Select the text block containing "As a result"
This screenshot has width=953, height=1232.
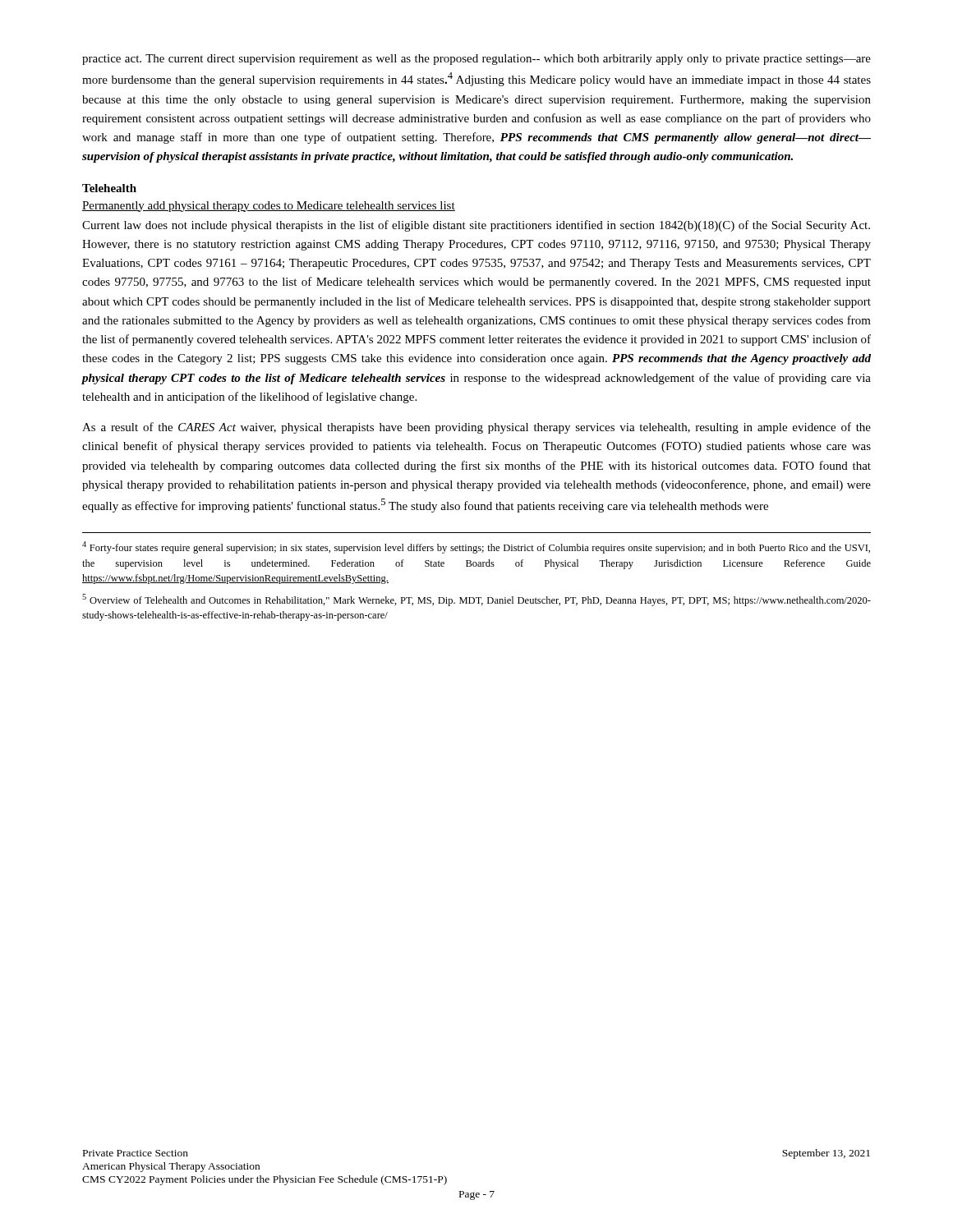(476, 466)
